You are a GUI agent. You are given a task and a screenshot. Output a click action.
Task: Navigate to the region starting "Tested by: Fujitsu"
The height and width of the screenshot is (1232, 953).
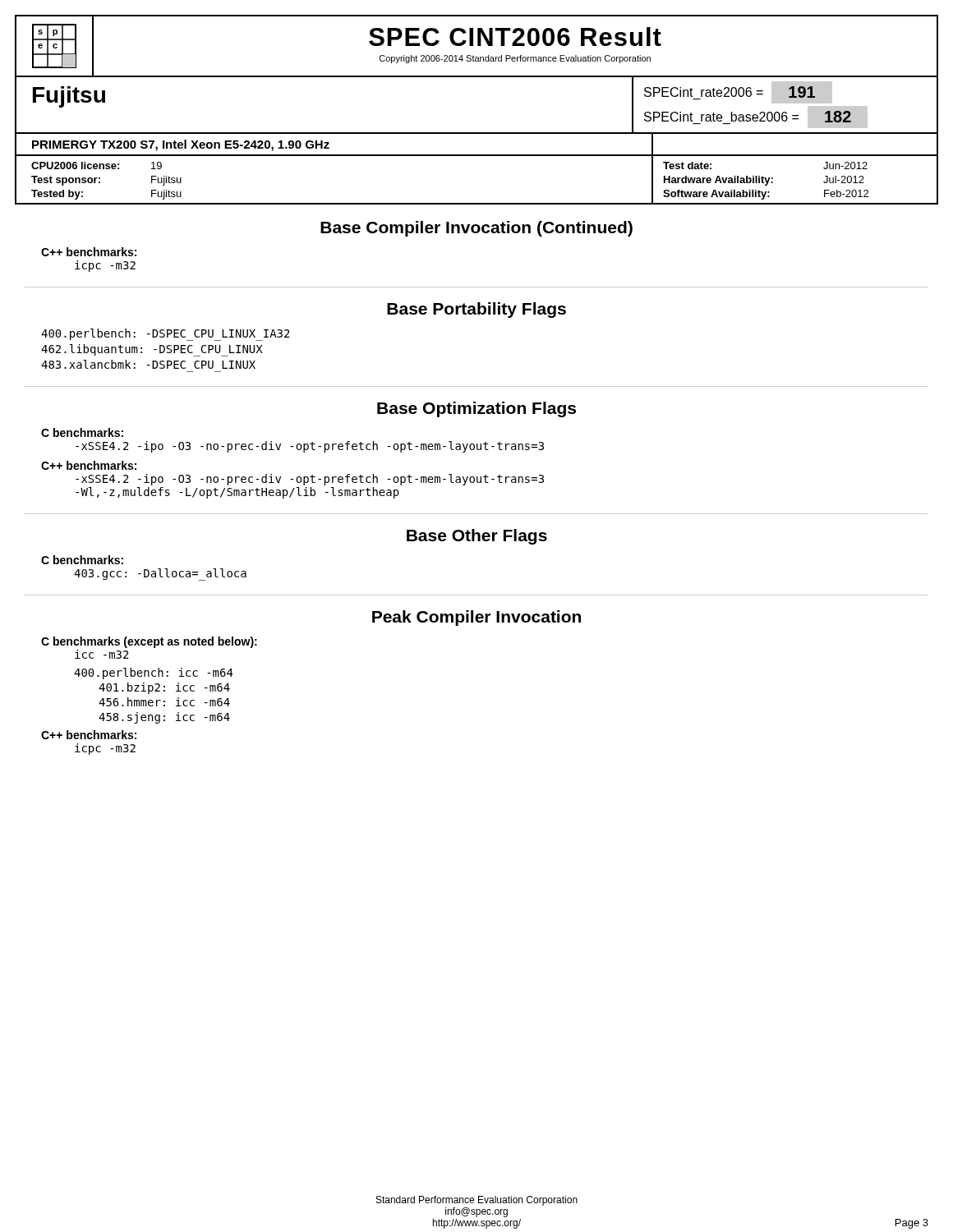[107, 193]
